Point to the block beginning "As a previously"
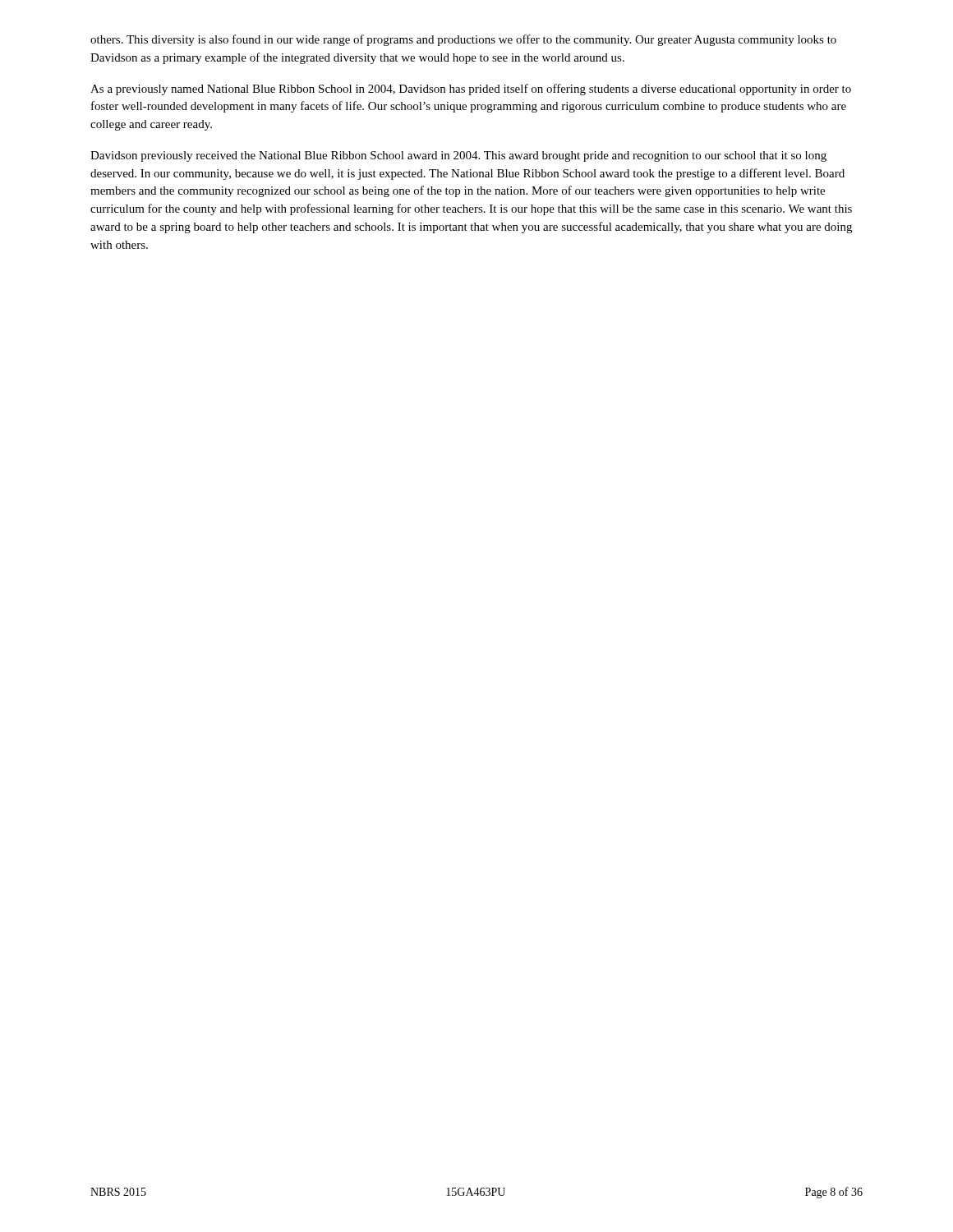953x1232 pixels. tap(471, 106)
